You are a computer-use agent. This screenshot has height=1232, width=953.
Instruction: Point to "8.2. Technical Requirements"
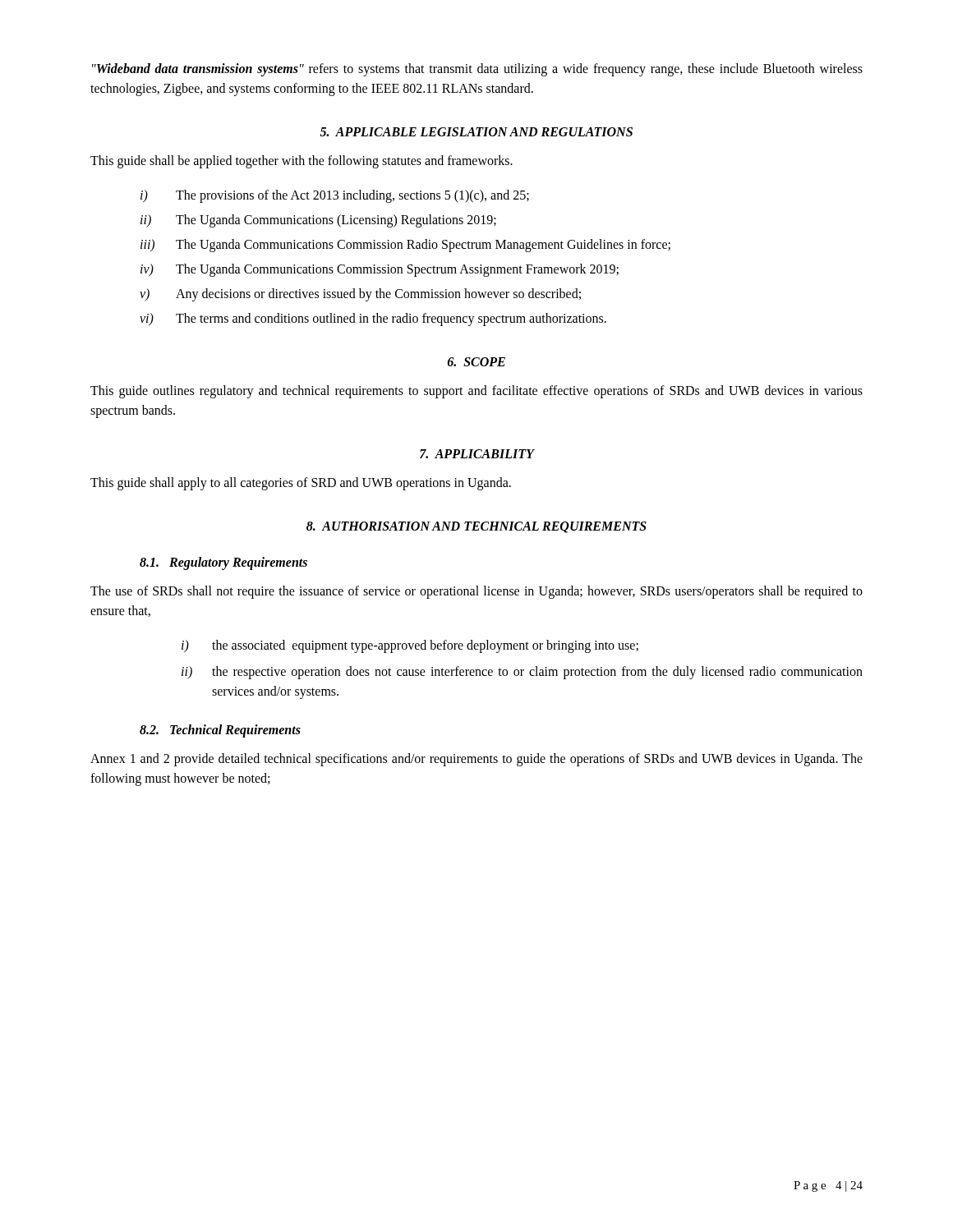click(220, 730)
